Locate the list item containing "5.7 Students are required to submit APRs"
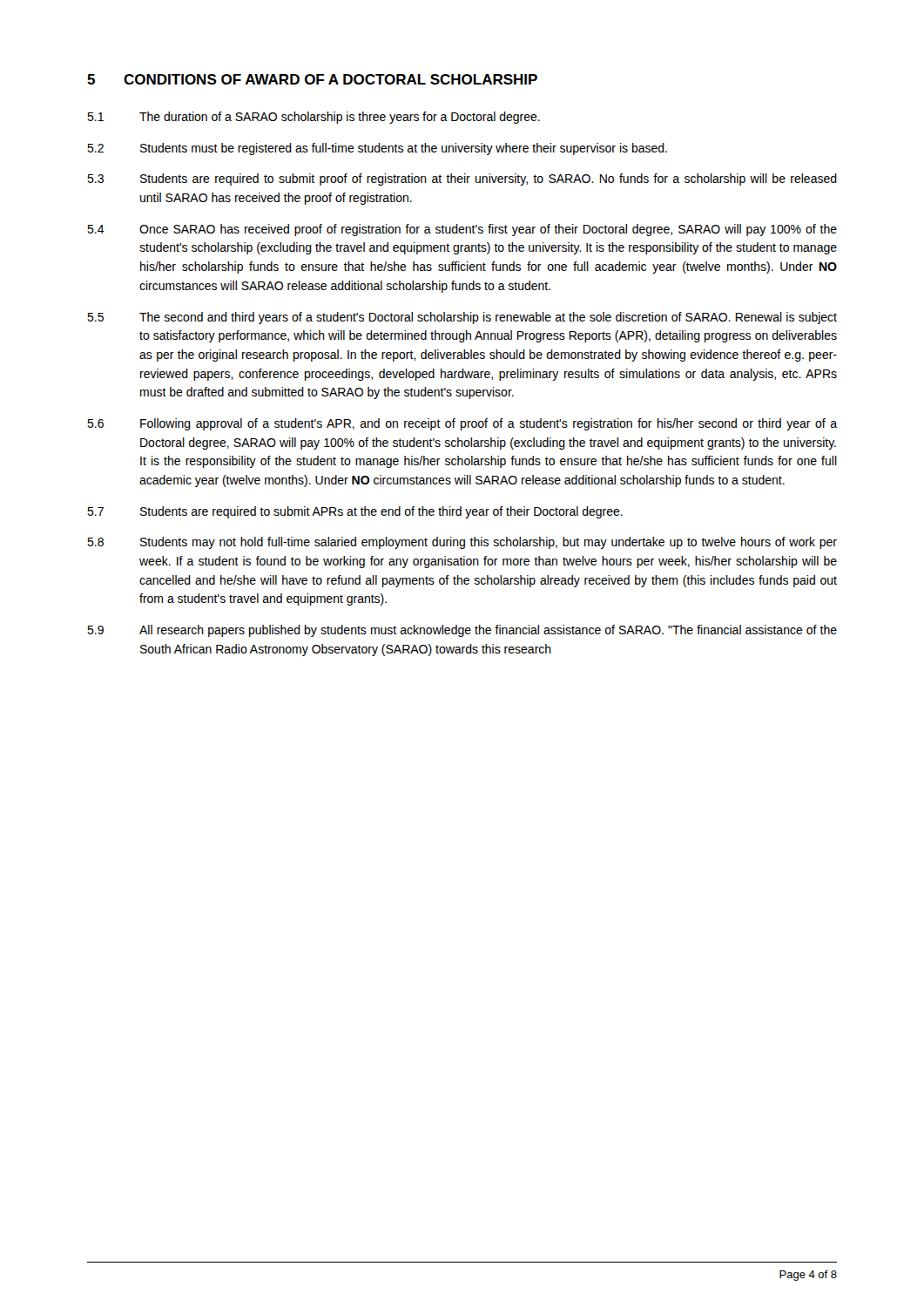Image resolution: width=924 pixels, height=1307 pixels. coord(462,512)
